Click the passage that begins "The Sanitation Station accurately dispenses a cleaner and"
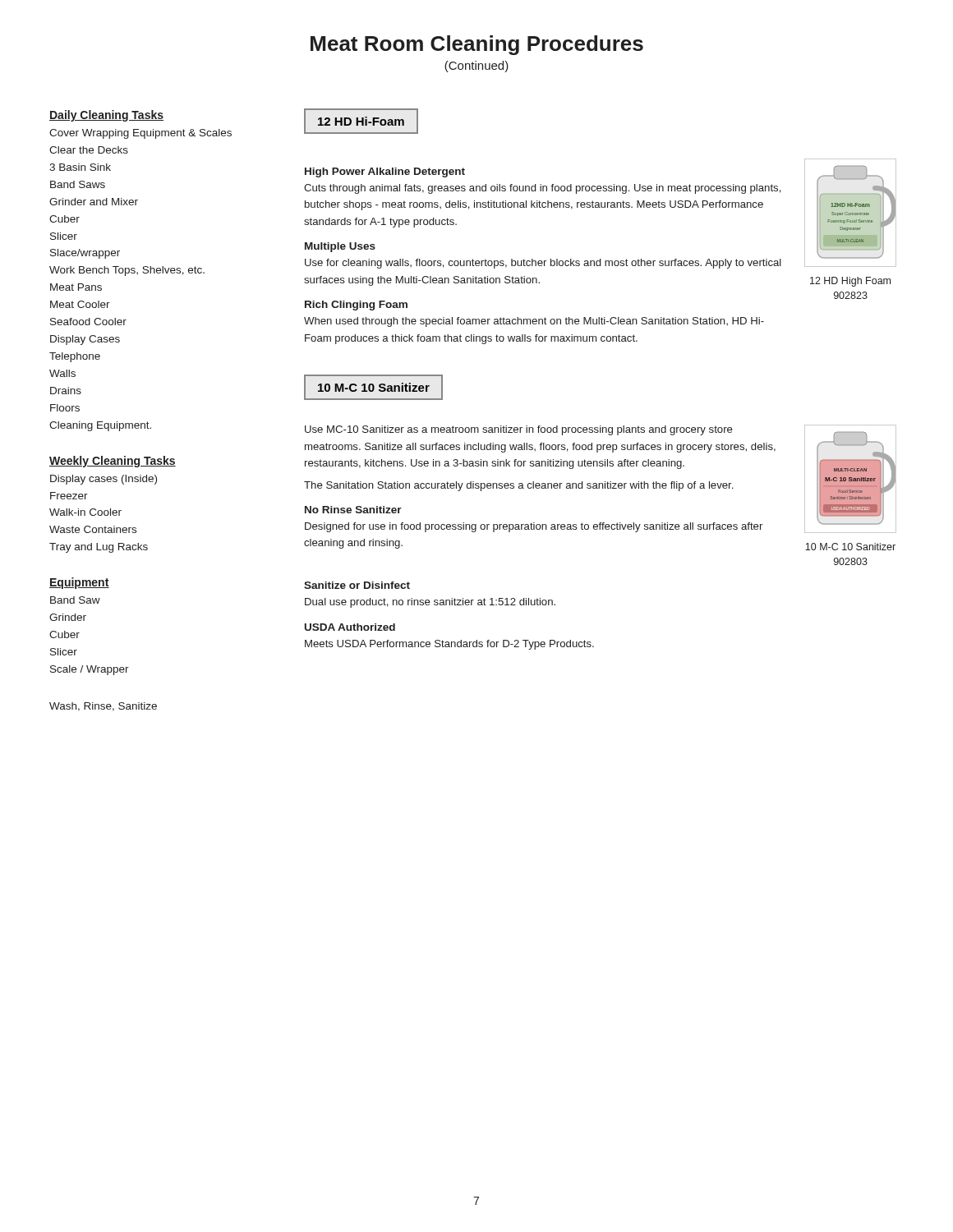The width and height of the screenshot is (953, 1232). click(545, 485)
